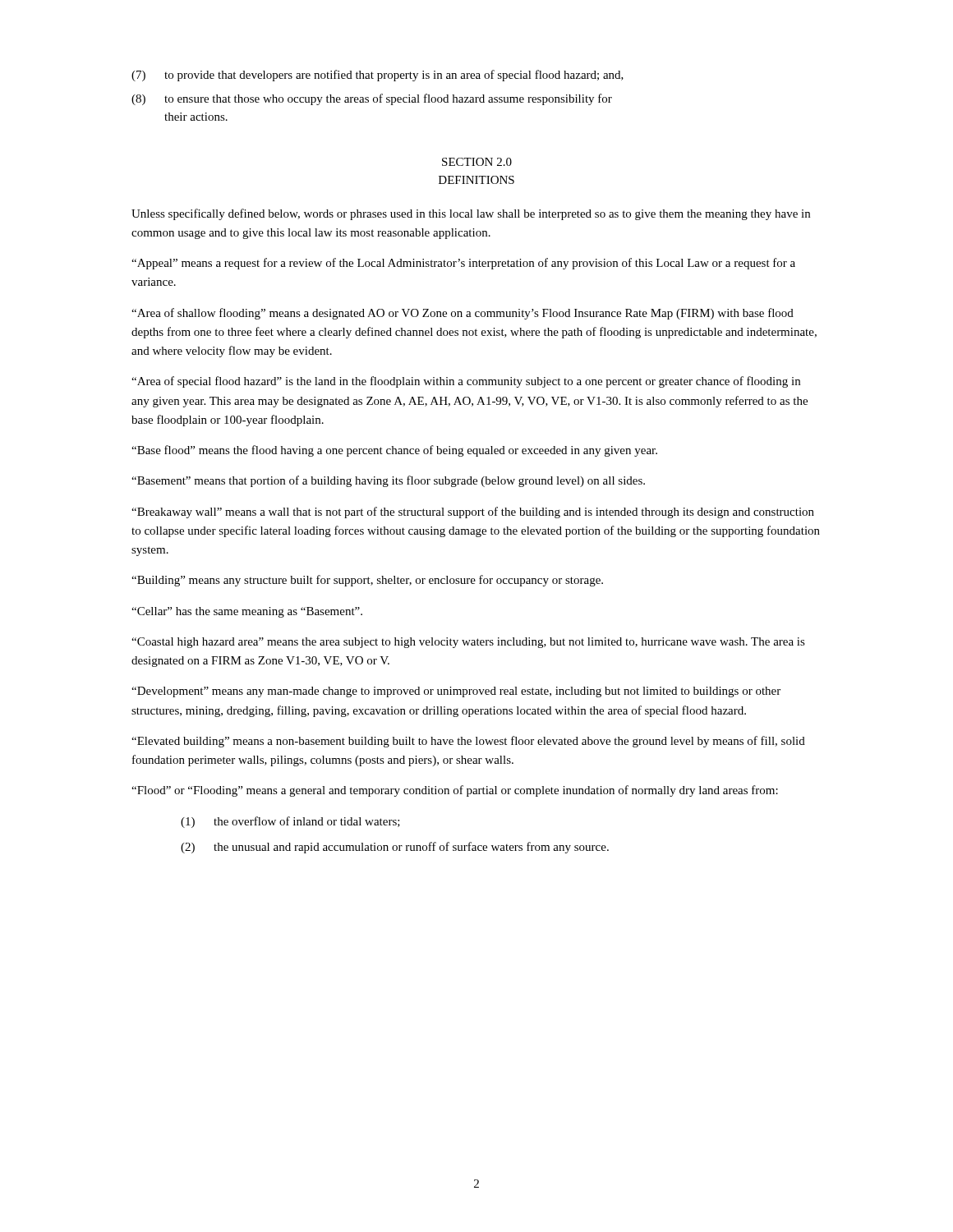Find the text block that says "“Elevated building” means a non-basement building built"
The height and width of the screenshot is (1232, 953).
468,750
